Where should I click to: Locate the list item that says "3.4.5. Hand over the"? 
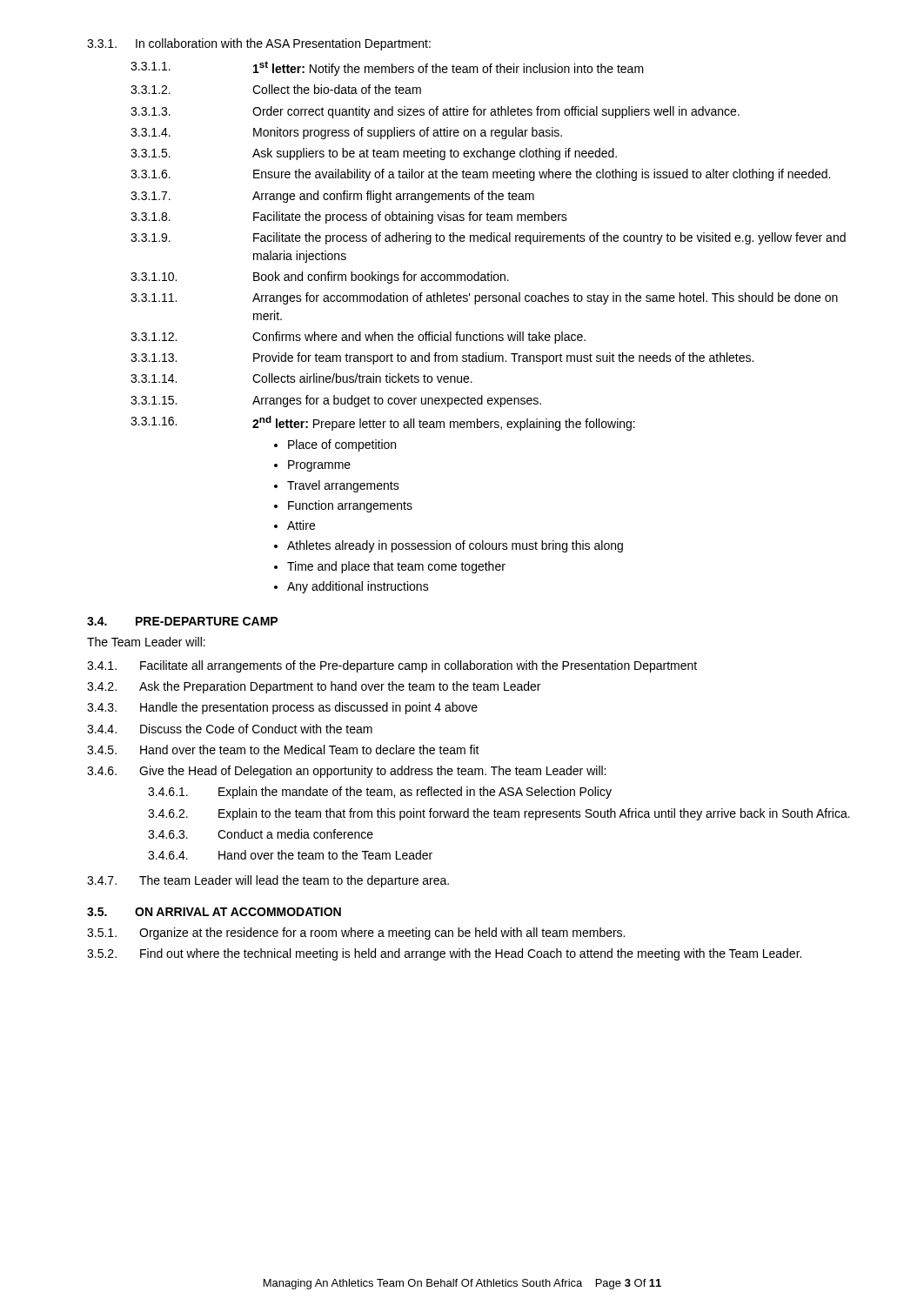click(471, 750)
